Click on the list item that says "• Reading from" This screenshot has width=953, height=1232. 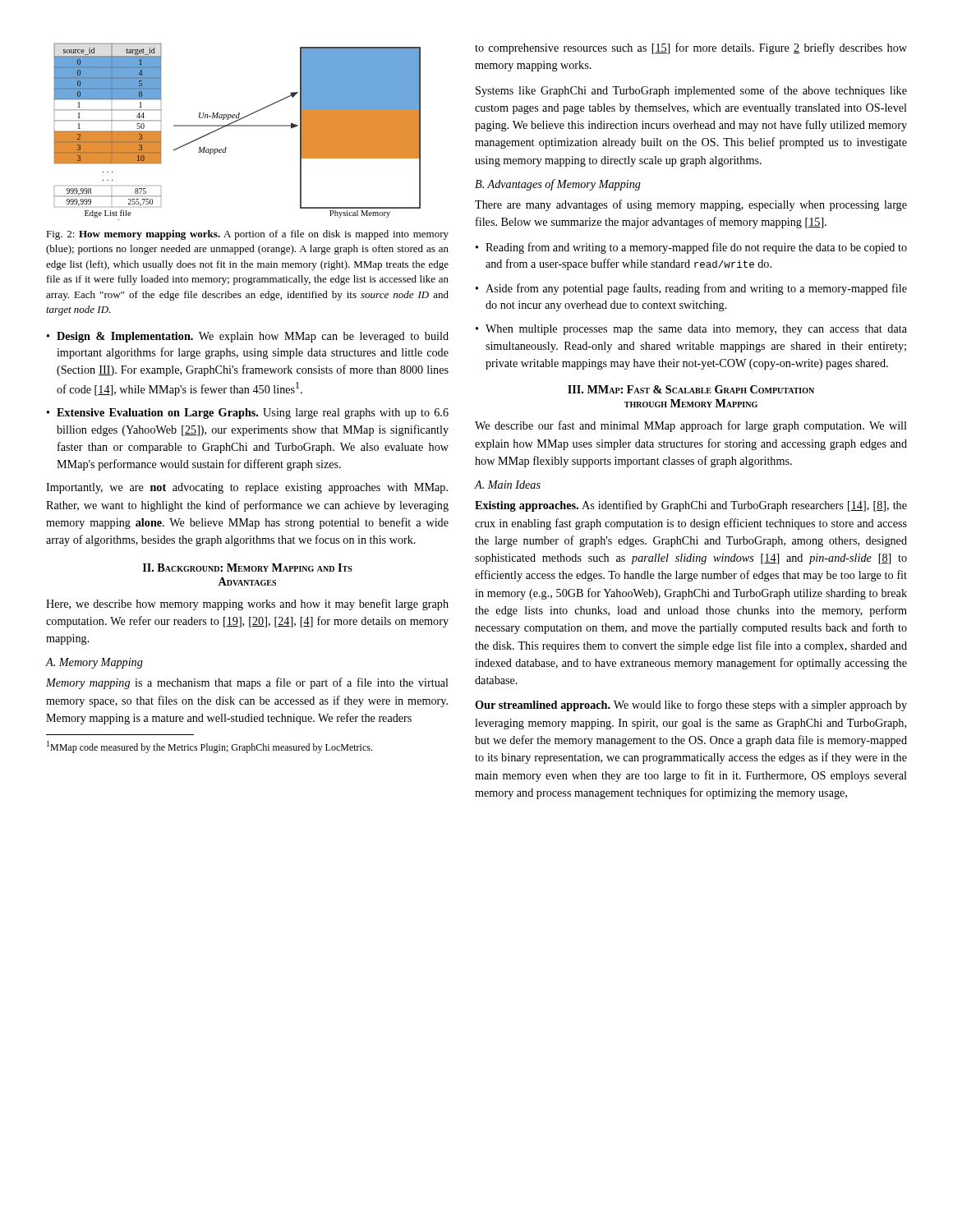click(x=691, y=256)
